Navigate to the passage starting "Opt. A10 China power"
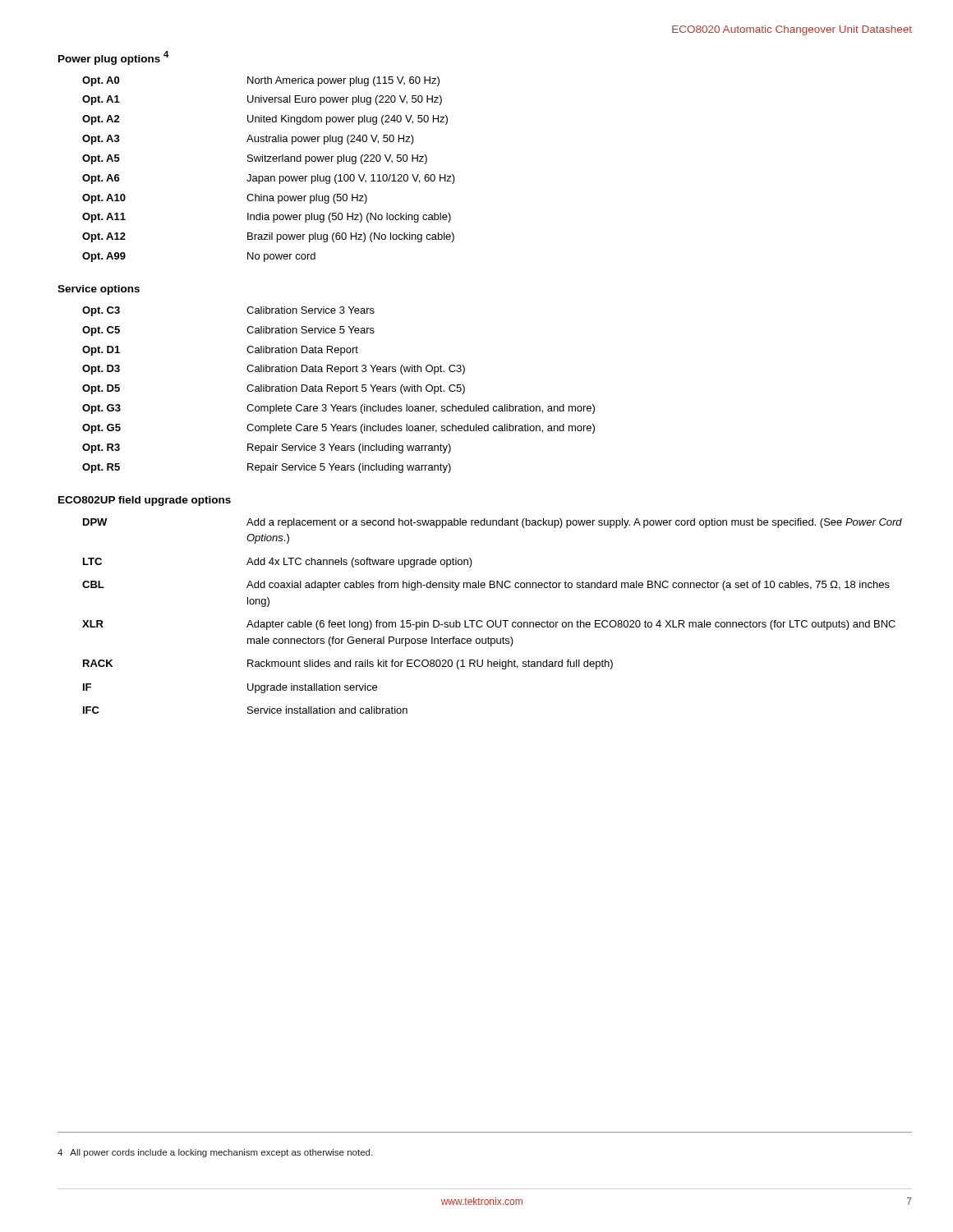 tap(110, 198)
